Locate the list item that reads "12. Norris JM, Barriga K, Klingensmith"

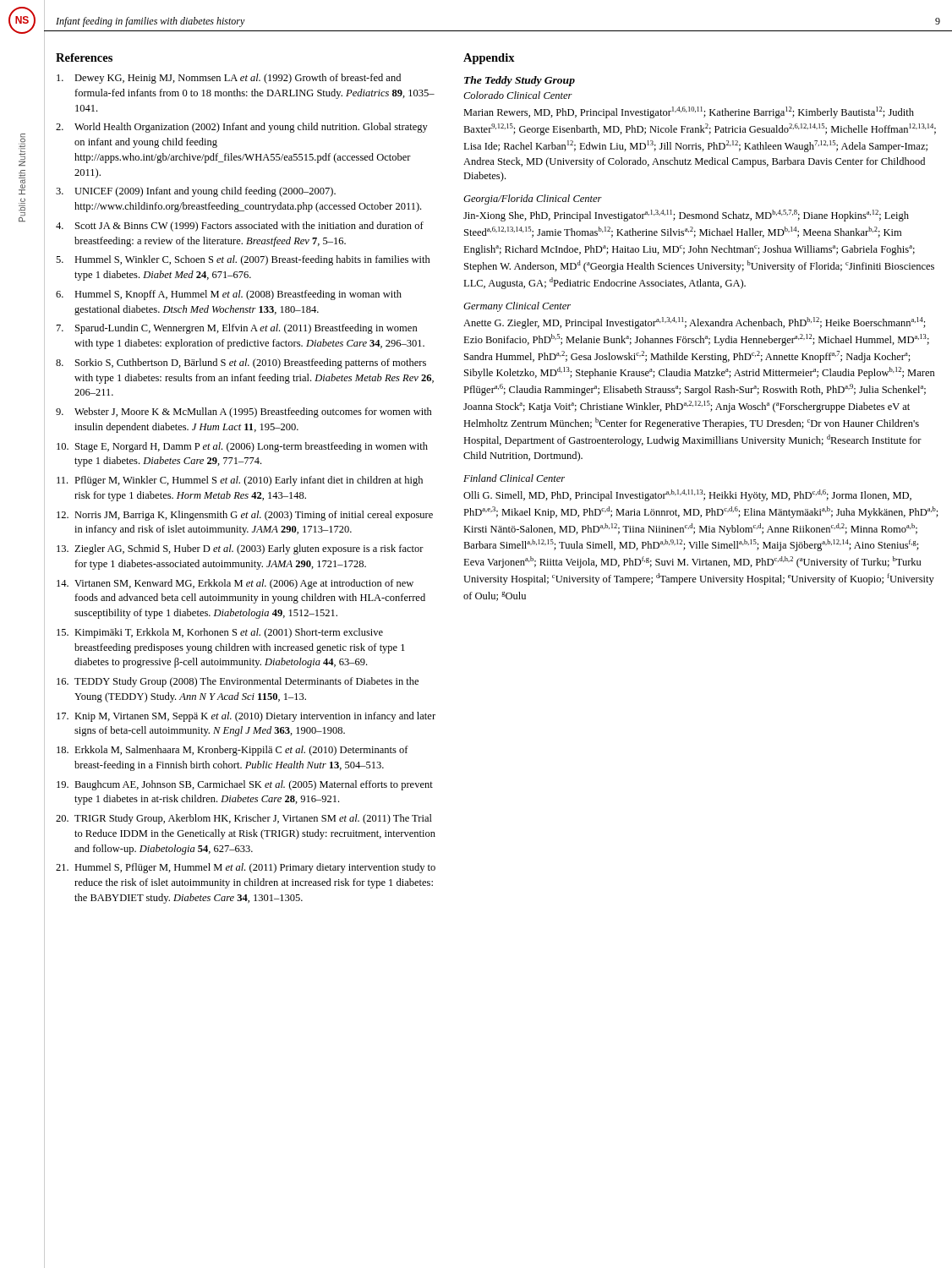246,523
